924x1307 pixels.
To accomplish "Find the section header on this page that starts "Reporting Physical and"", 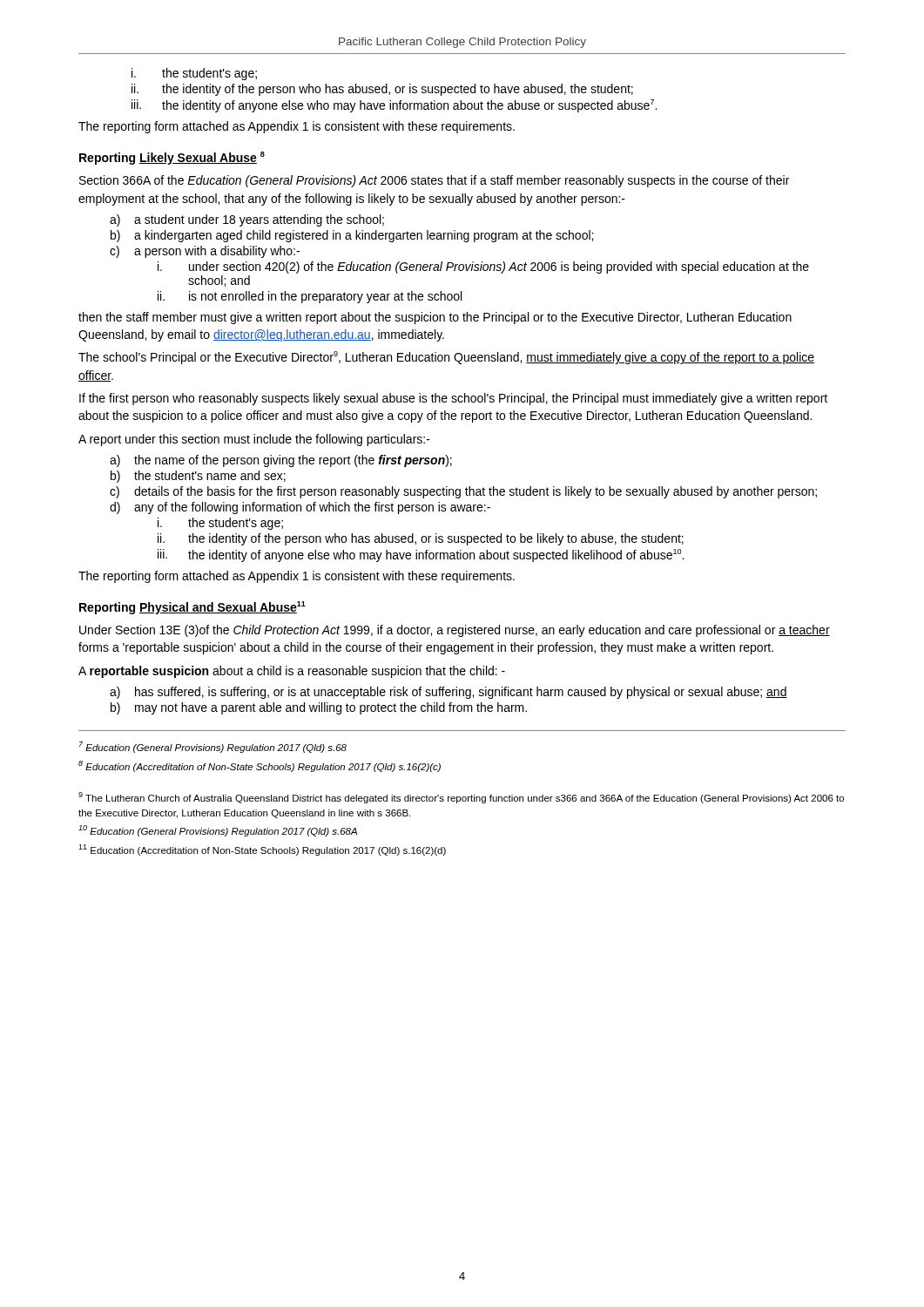I will coord(192,608).
